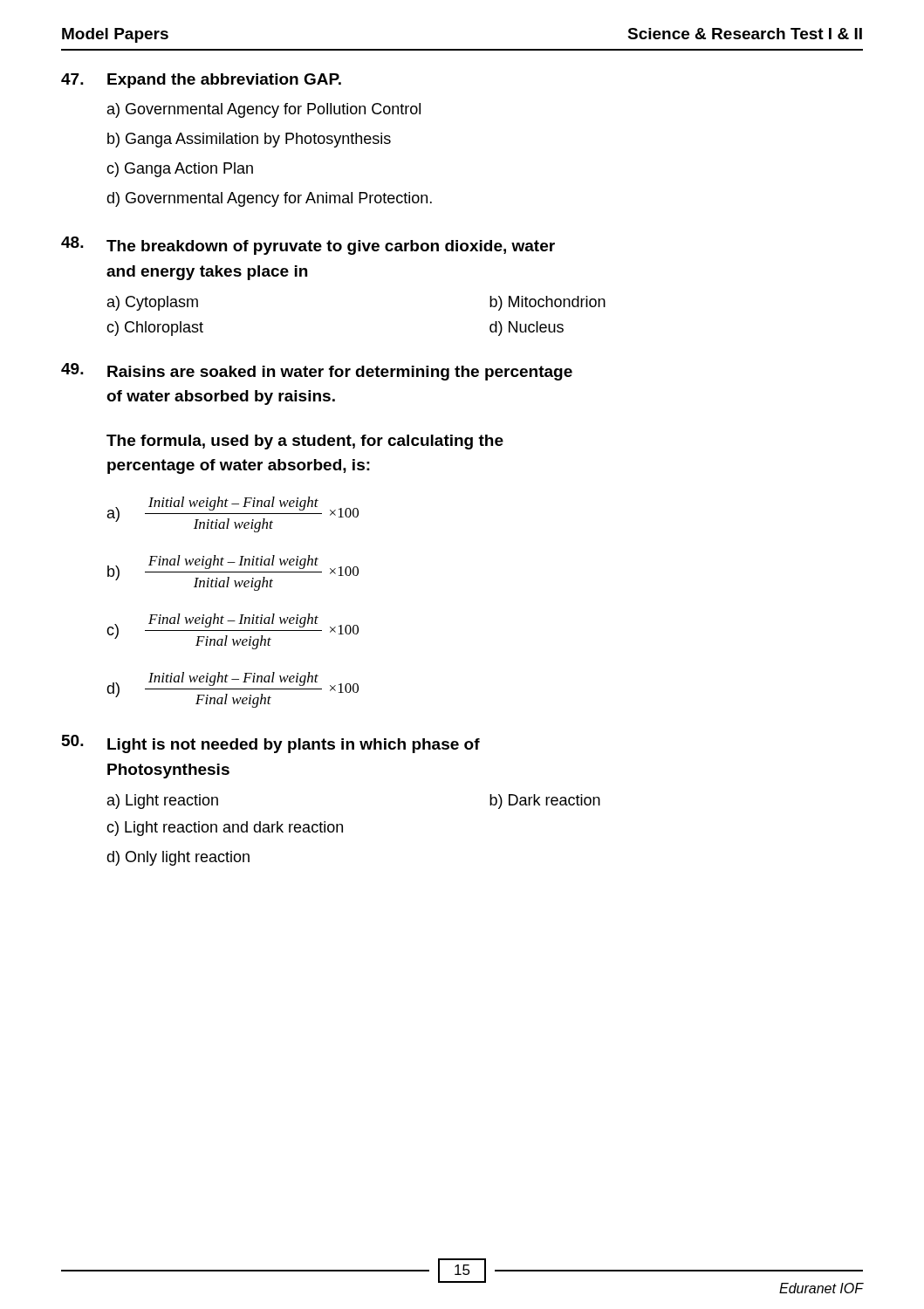Point to "a) Cytoplasm"

[x=153, y=302]
